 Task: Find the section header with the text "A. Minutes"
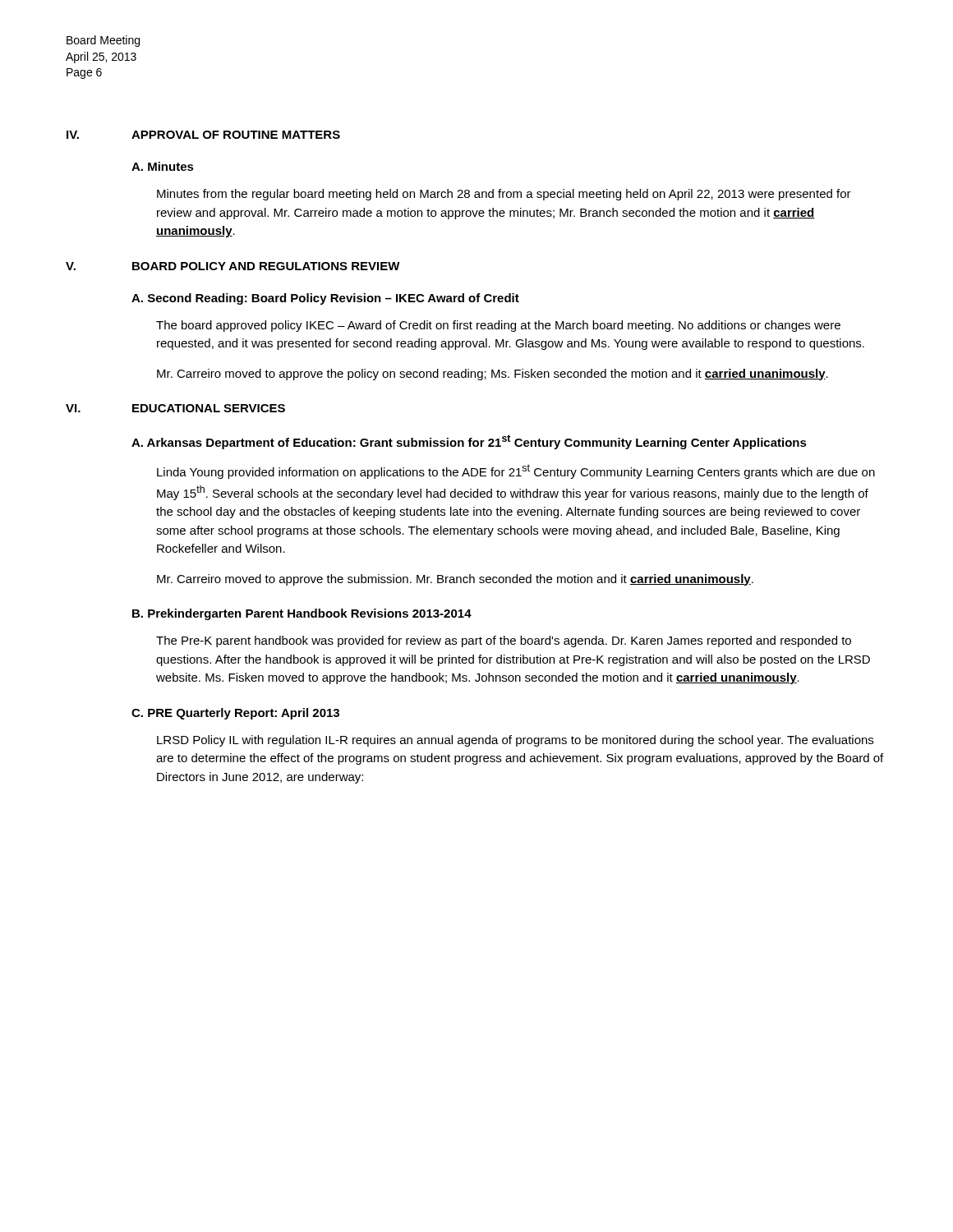pyautogui.click(x=163, y=166)
